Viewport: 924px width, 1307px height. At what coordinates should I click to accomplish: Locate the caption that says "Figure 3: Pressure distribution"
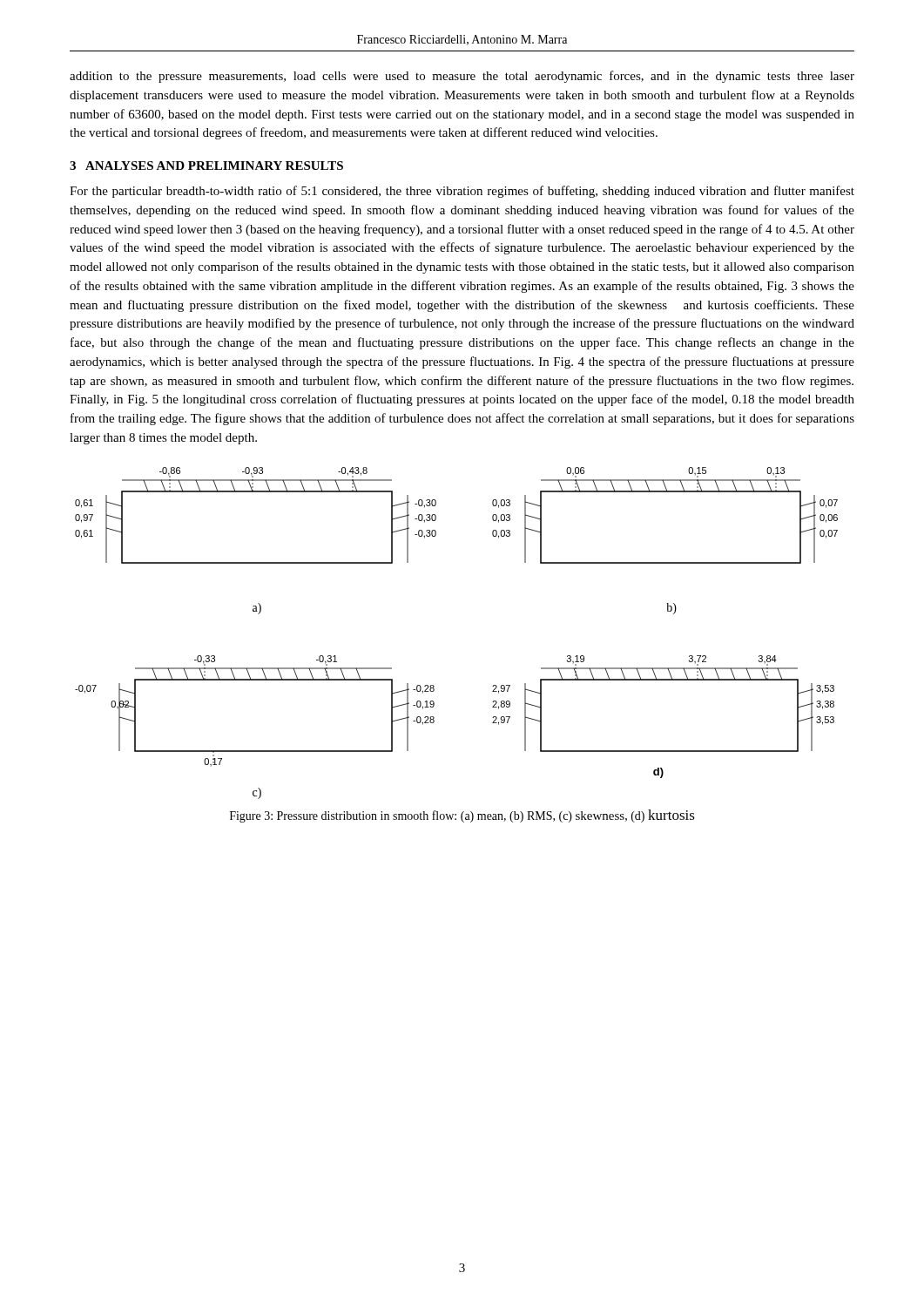462,815
